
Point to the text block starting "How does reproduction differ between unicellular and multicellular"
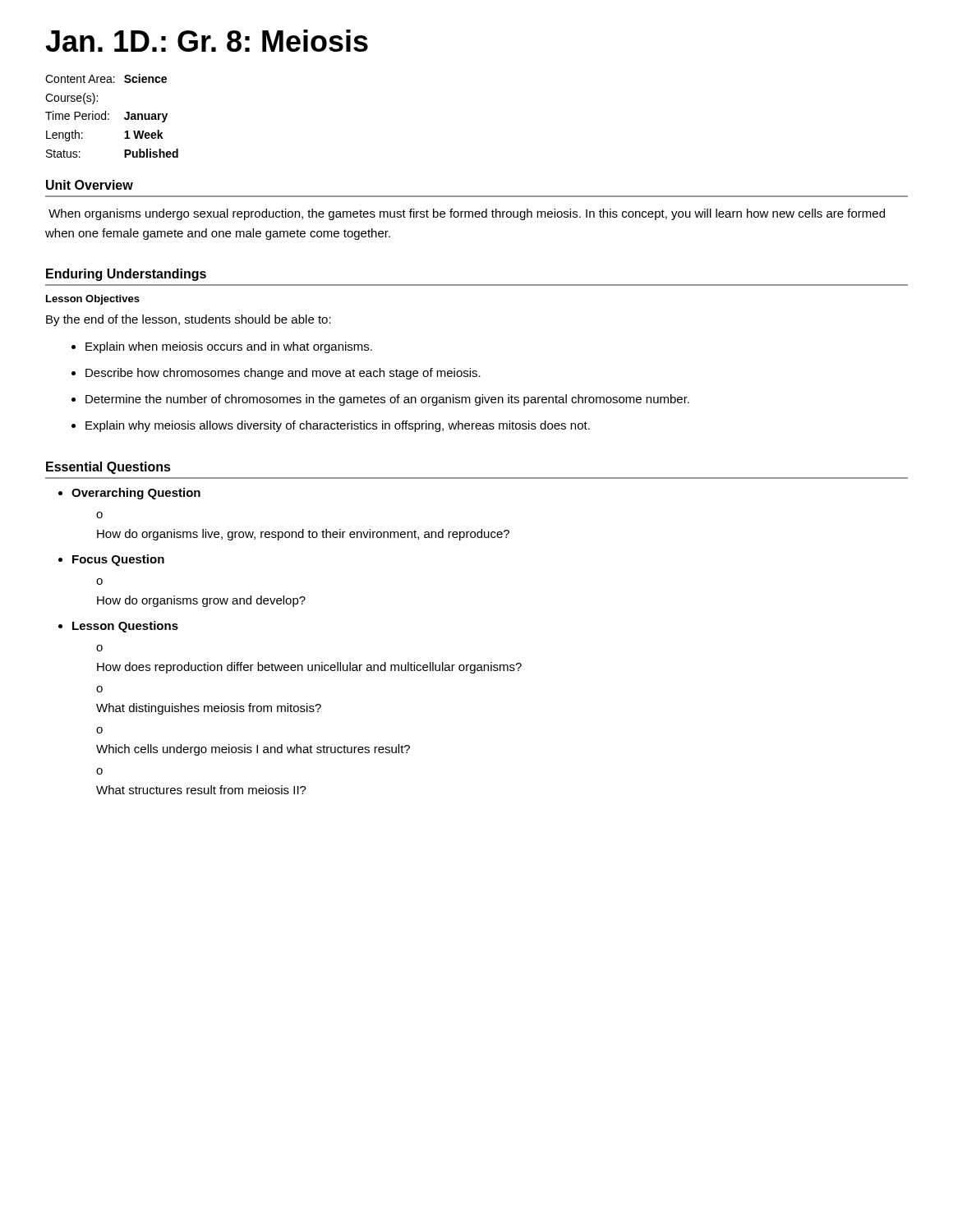point(309,667)
